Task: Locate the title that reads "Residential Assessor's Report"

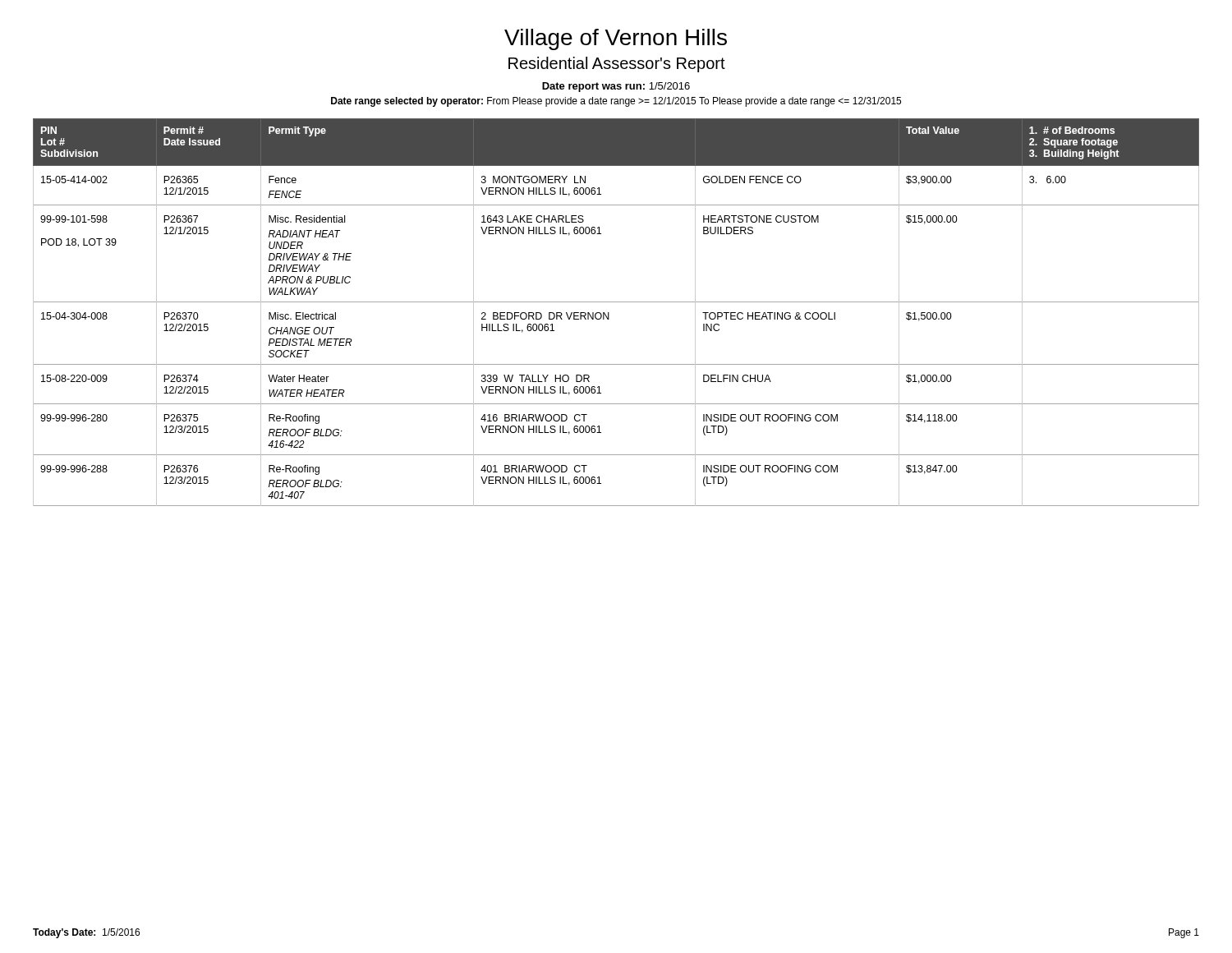Action: (616, 63)
